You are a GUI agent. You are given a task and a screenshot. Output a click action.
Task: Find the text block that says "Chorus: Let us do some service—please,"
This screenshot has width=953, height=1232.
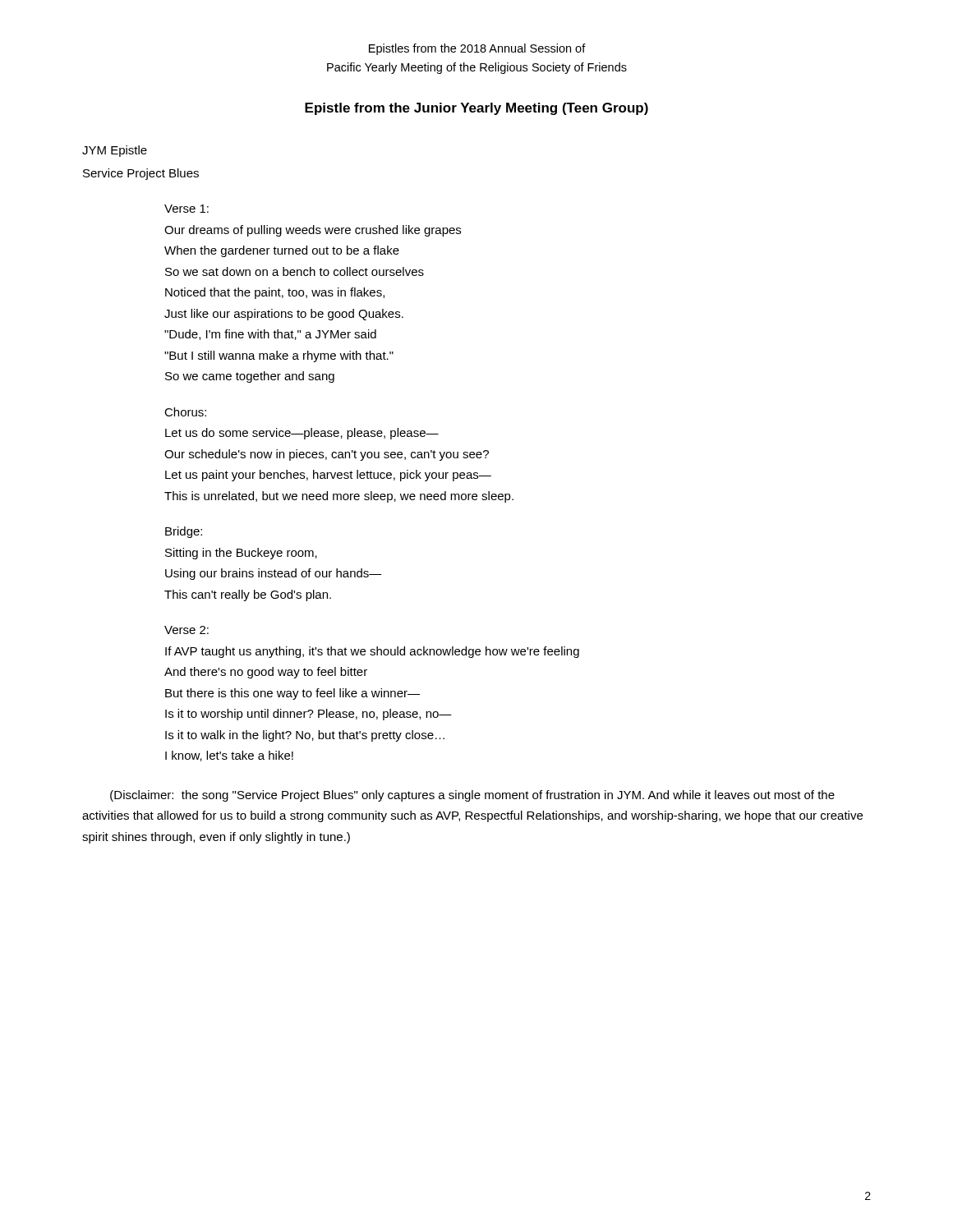click(x=185, y=412)
